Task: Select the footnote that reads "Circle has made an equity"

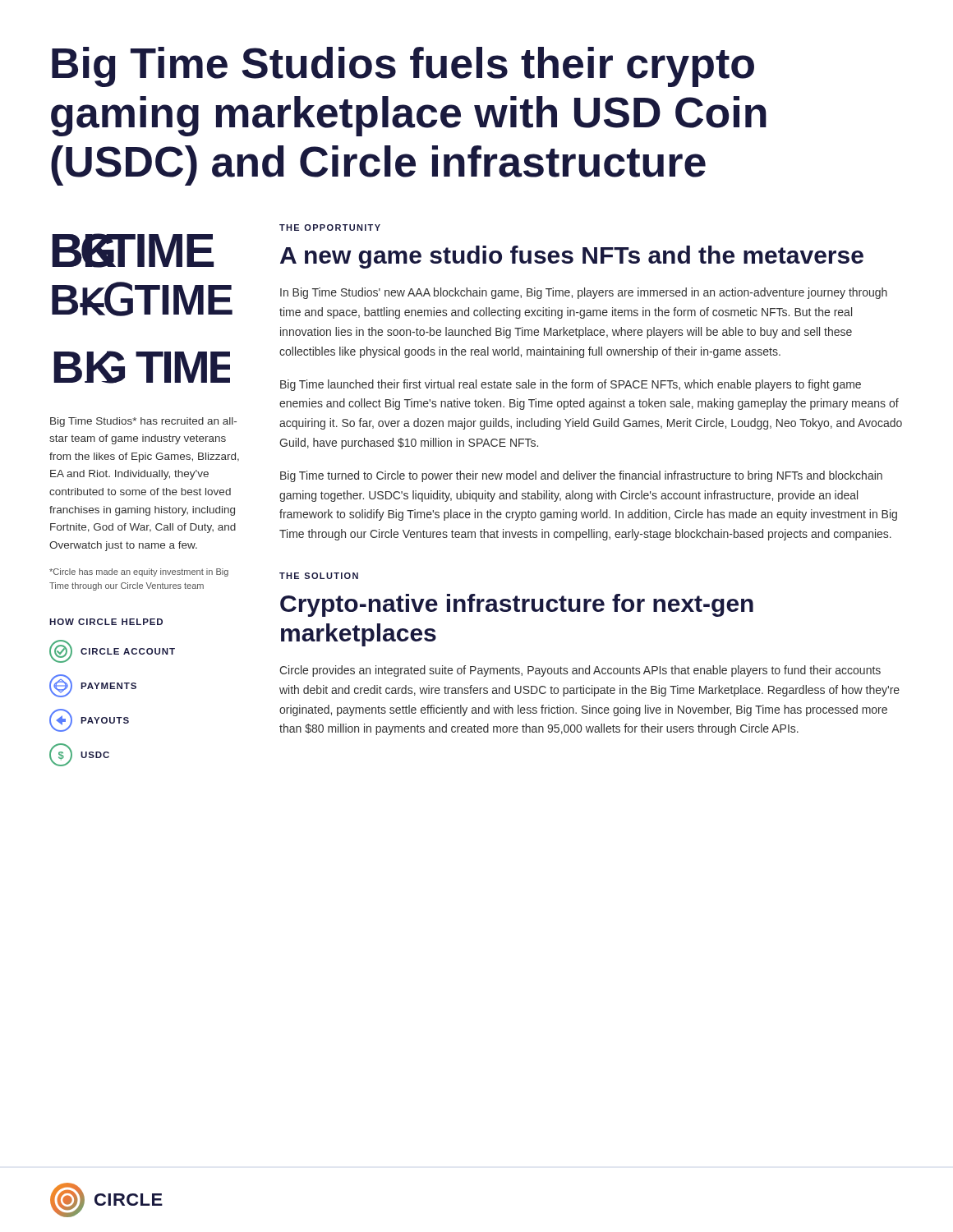Action: coord(139,579)
